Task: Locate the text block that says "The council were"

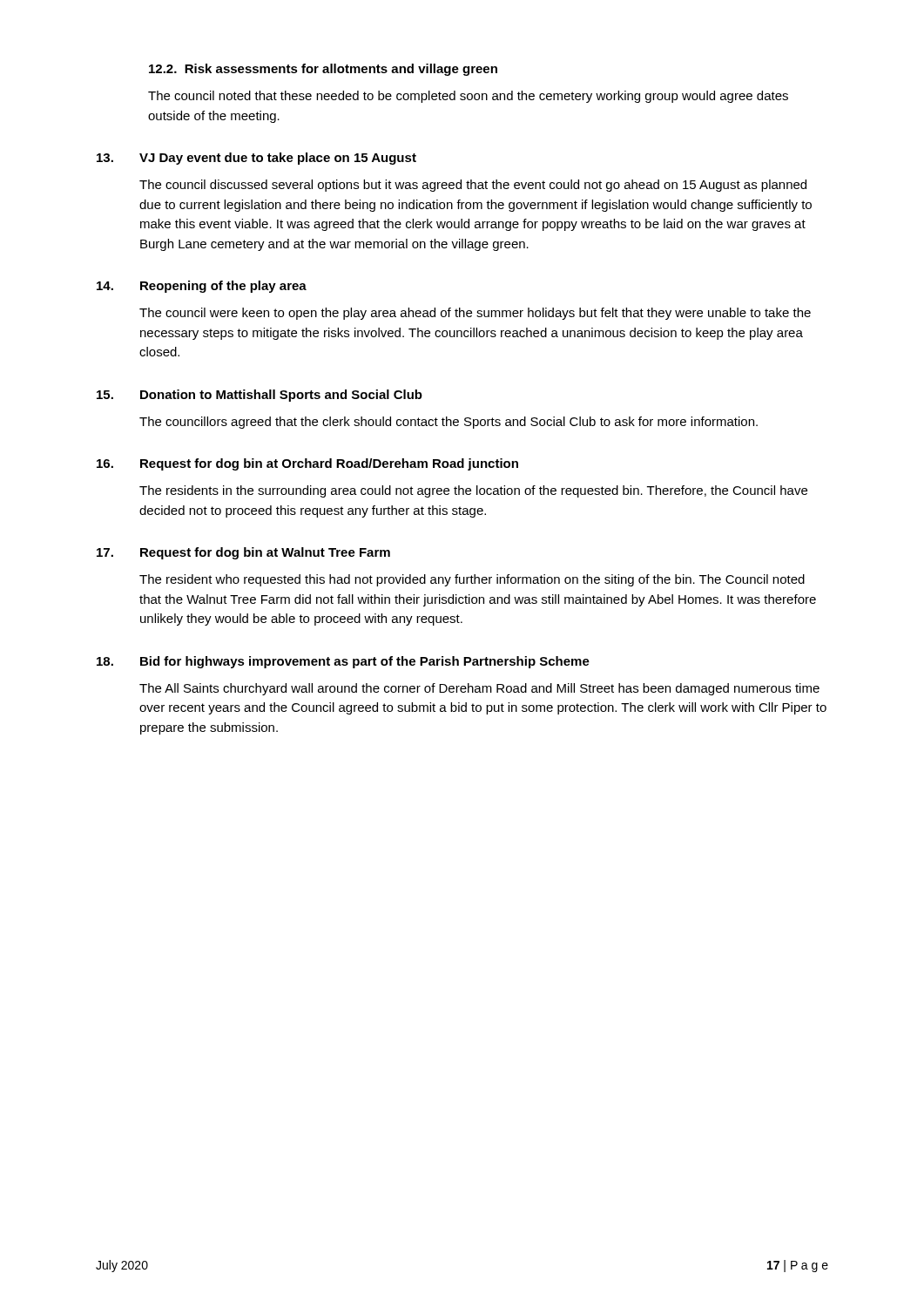Action: [475, 332]
